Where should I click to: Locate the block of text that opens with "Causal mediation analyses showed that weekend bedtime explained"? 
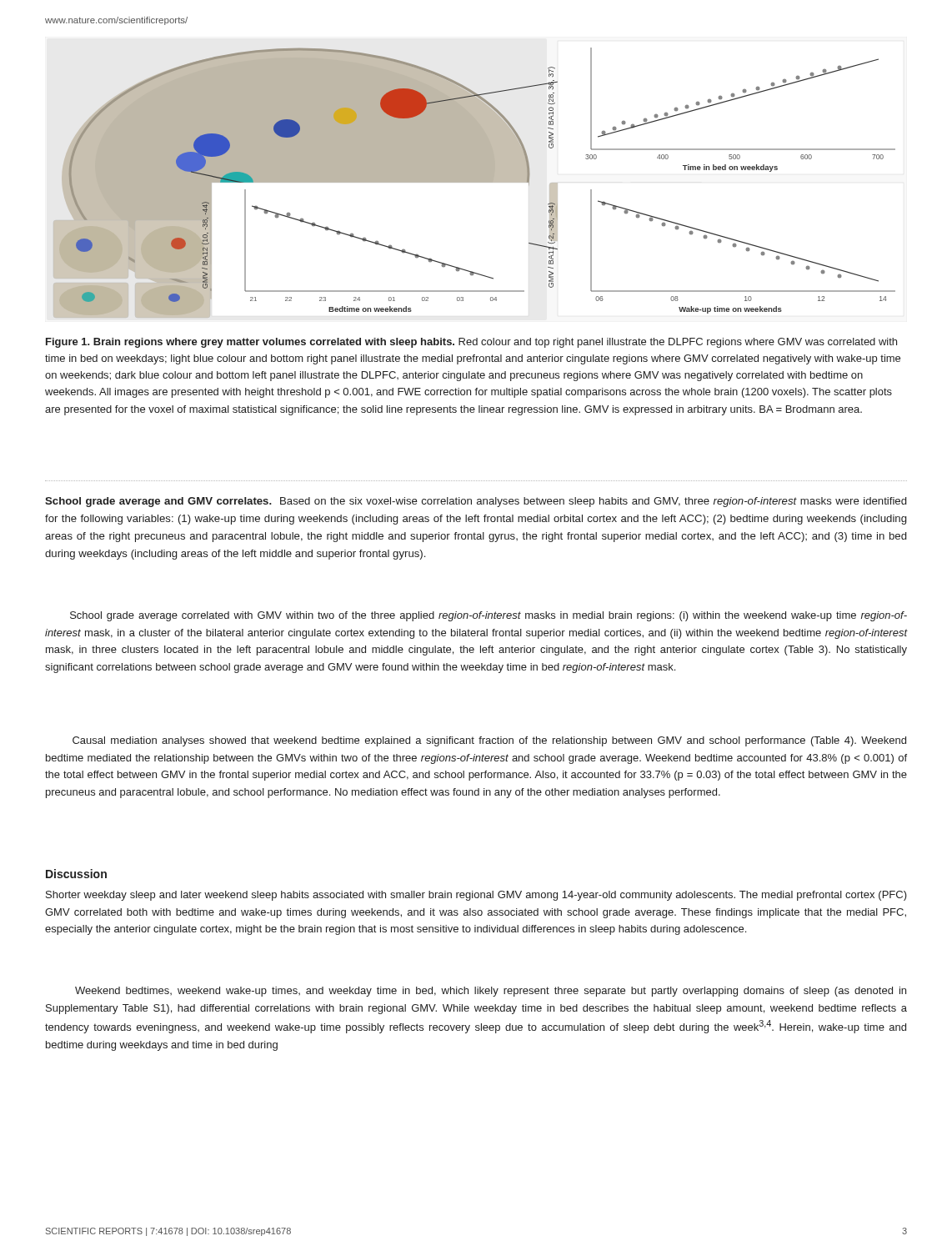pos(476,766)
